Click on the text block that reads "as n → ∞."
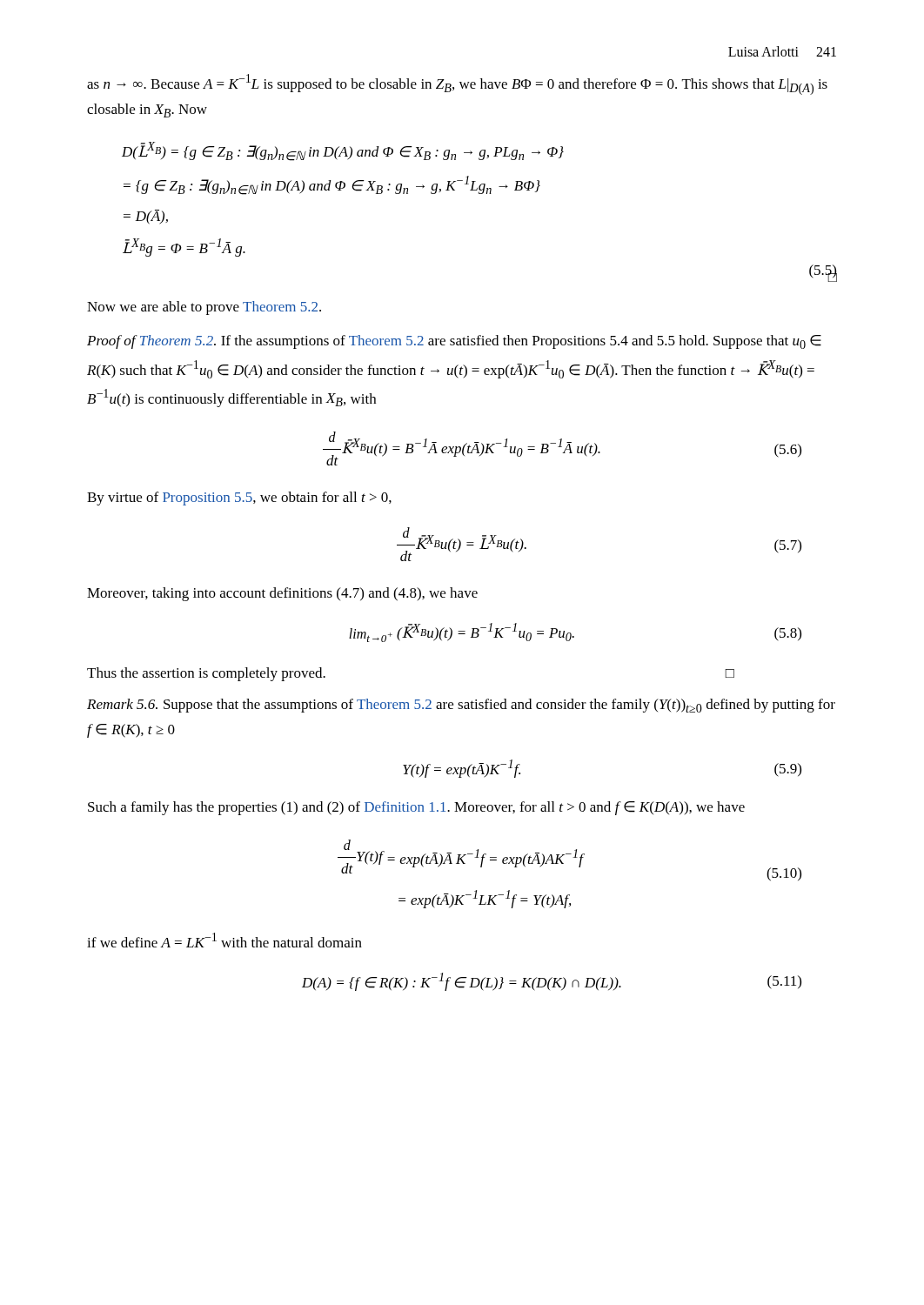Viewport: 924px width, 1305px height. (x=457, y=96)
